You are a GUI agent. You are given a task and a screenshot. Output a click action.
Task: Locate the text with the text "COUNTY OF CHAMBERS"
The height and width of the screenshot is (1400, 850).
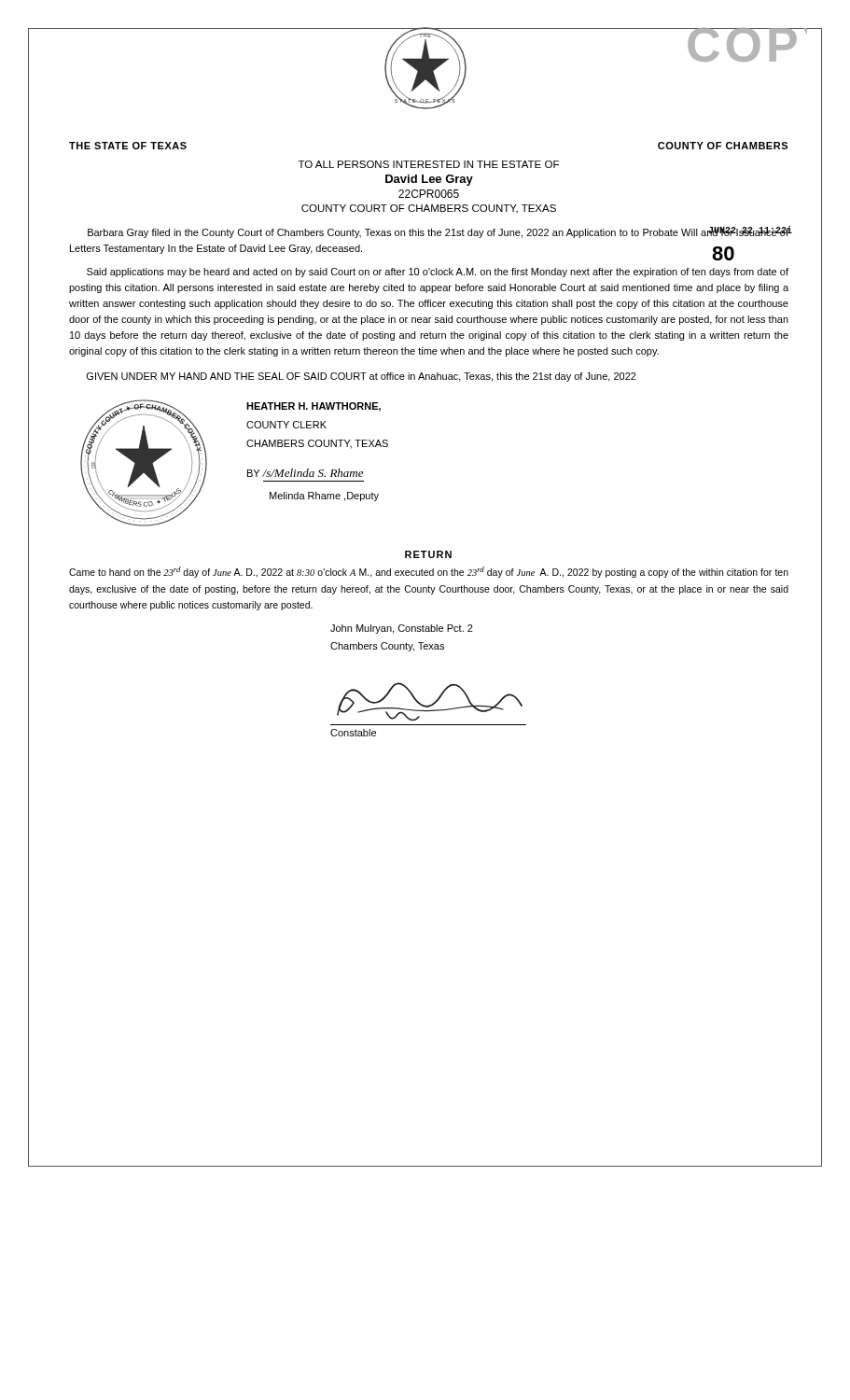click(723, 146)
